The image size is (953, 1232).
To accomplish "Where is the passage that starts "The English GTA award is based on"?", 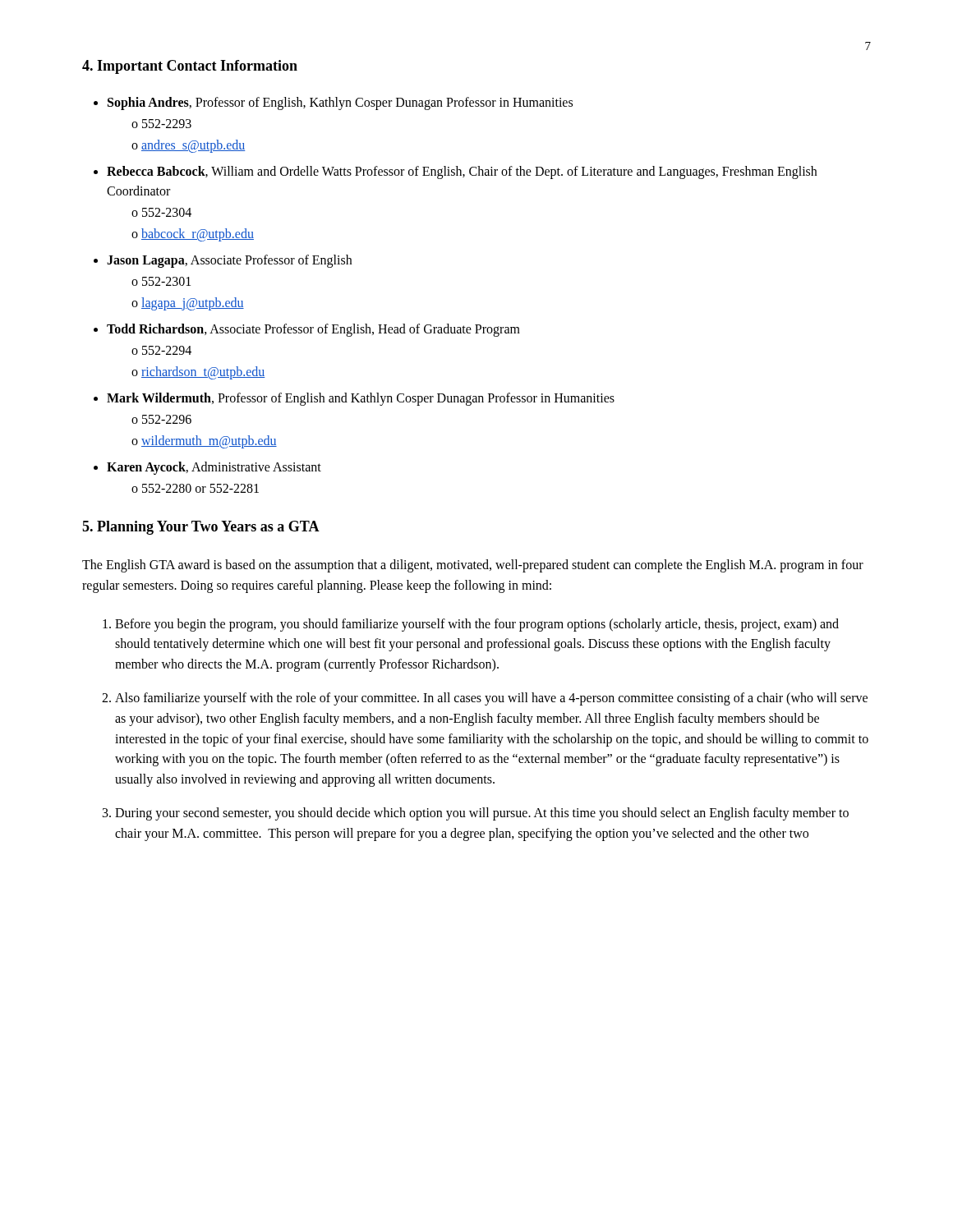I will (473, 575).
